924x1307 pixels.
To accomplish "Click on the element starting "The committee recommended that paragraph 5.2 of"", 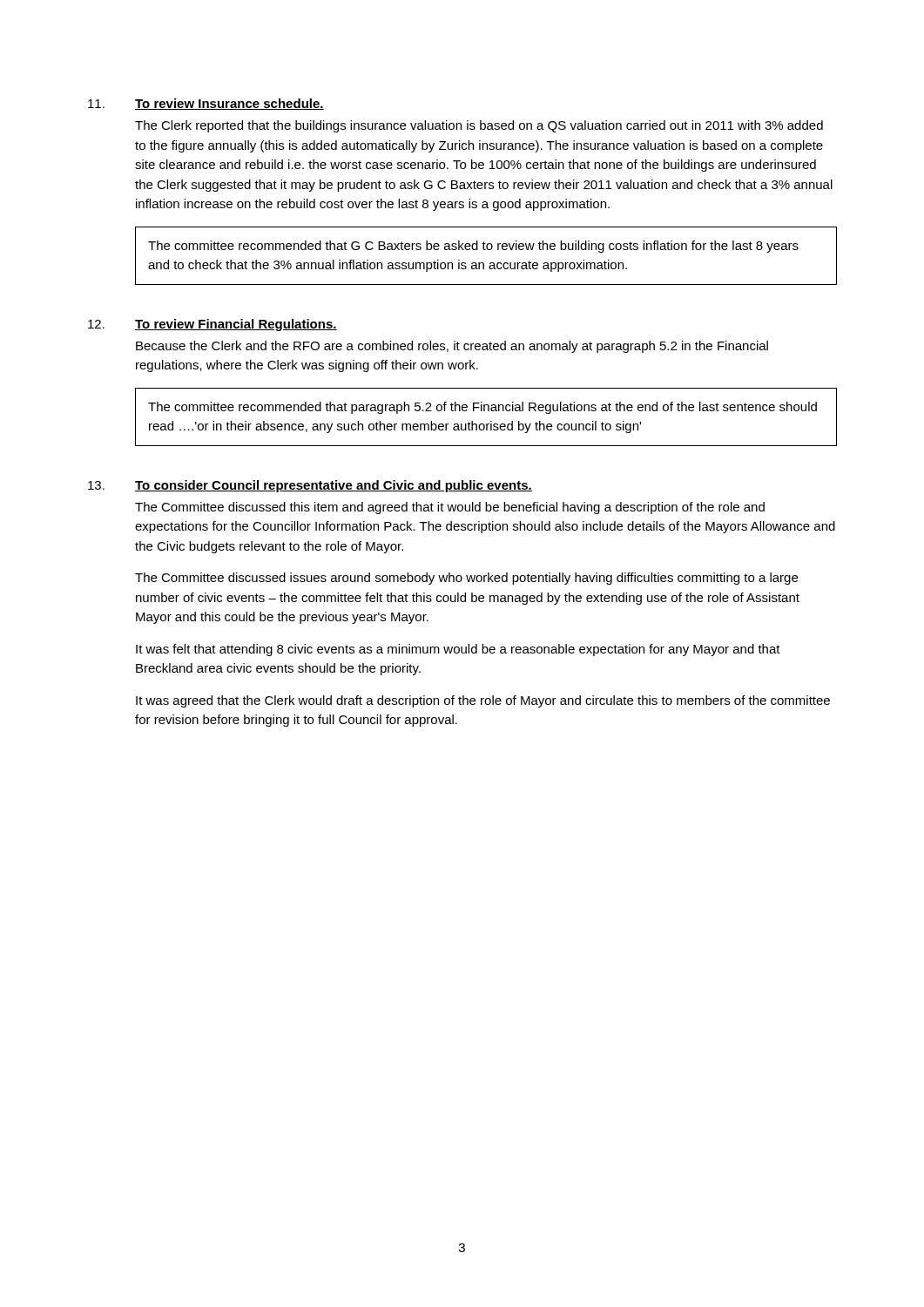I will pyautogui.click(x=483, y=416).
